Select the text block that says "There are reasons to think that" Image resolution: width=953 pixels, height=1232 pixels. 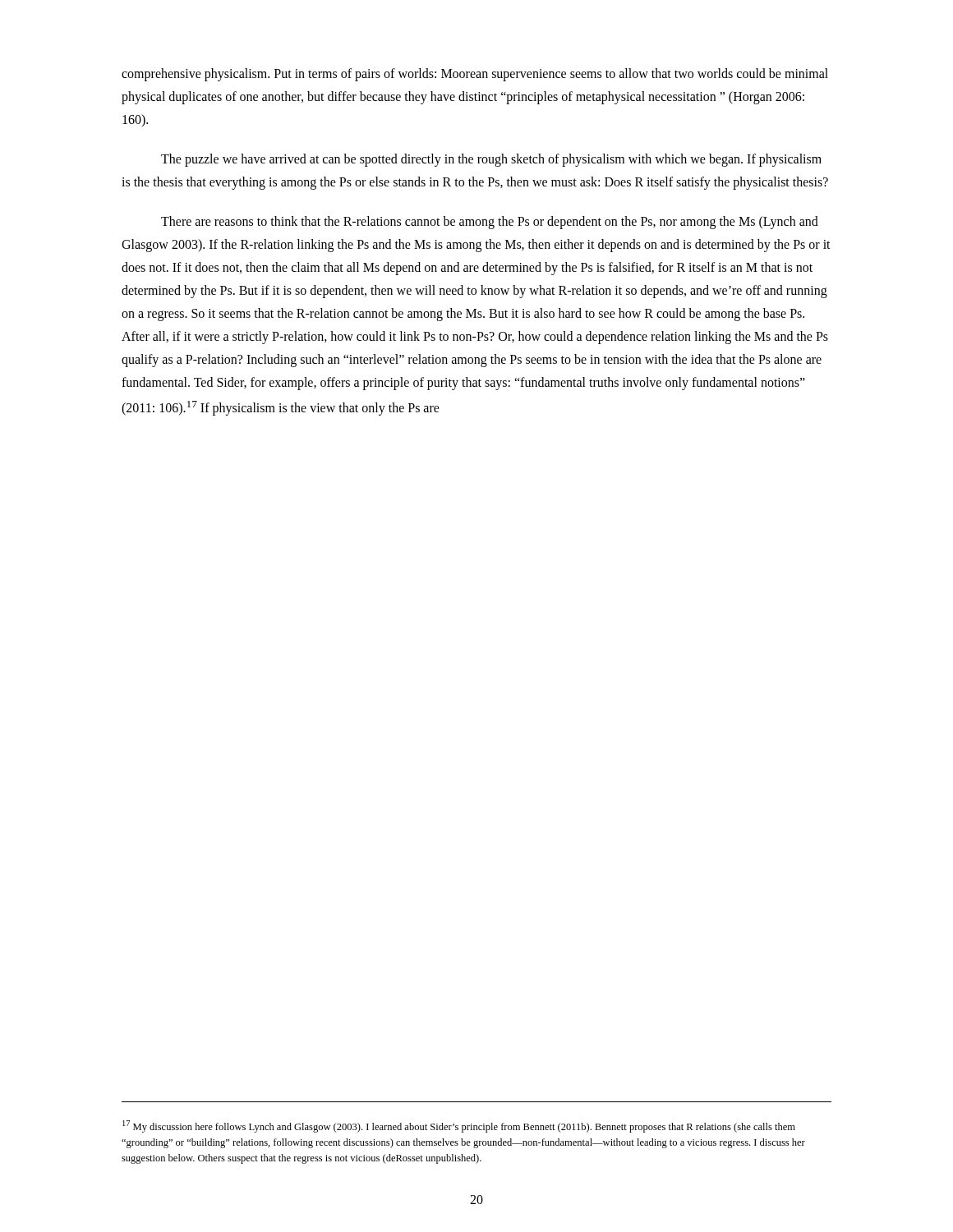tap(476, 315)
